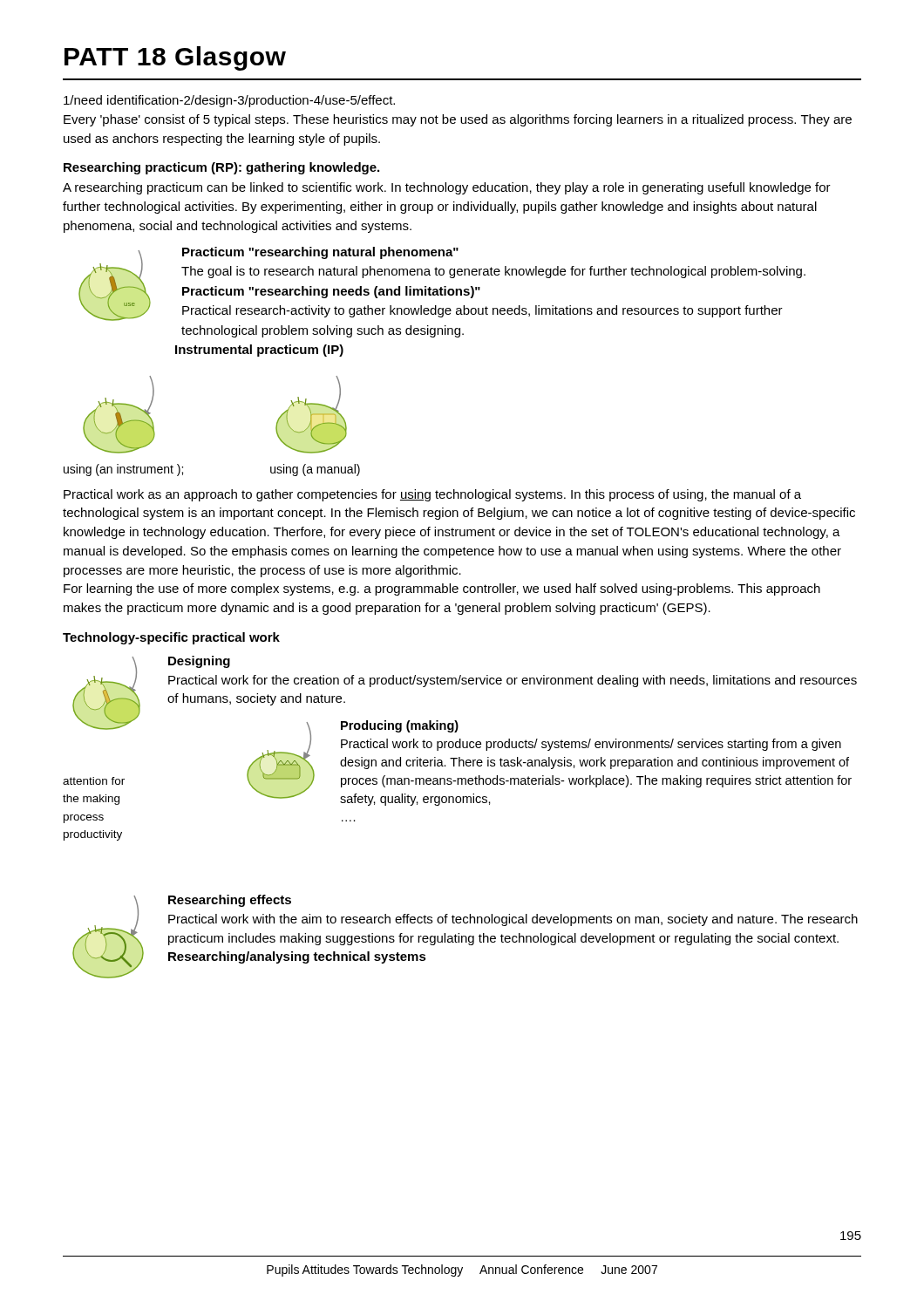Find the text block with the text "Producing (making) Practical"
The height and width of the screenshot is (1308, 924).
coord(596,771)
